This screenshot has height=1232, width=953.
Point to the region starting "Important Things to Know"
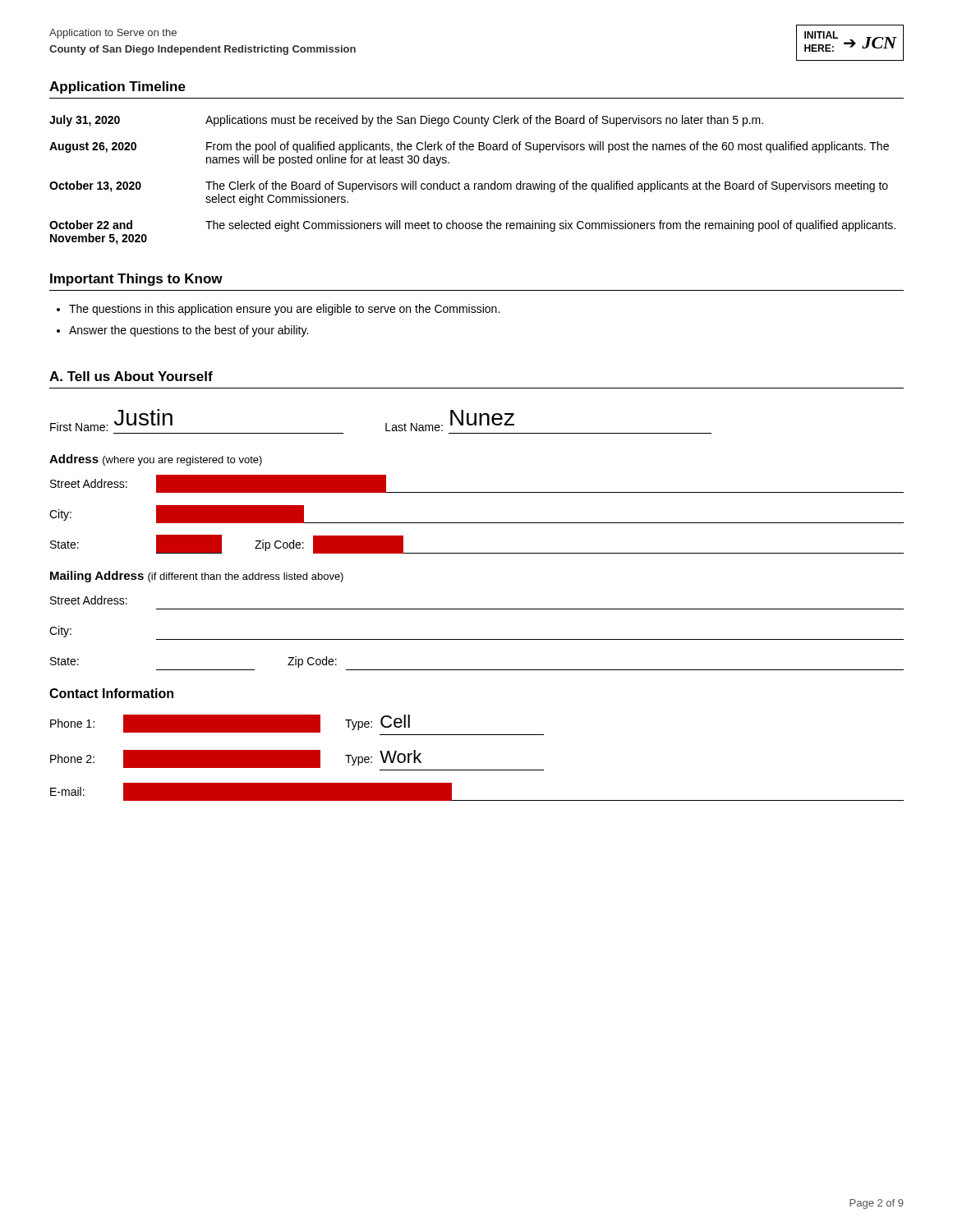tap(136, 279)
